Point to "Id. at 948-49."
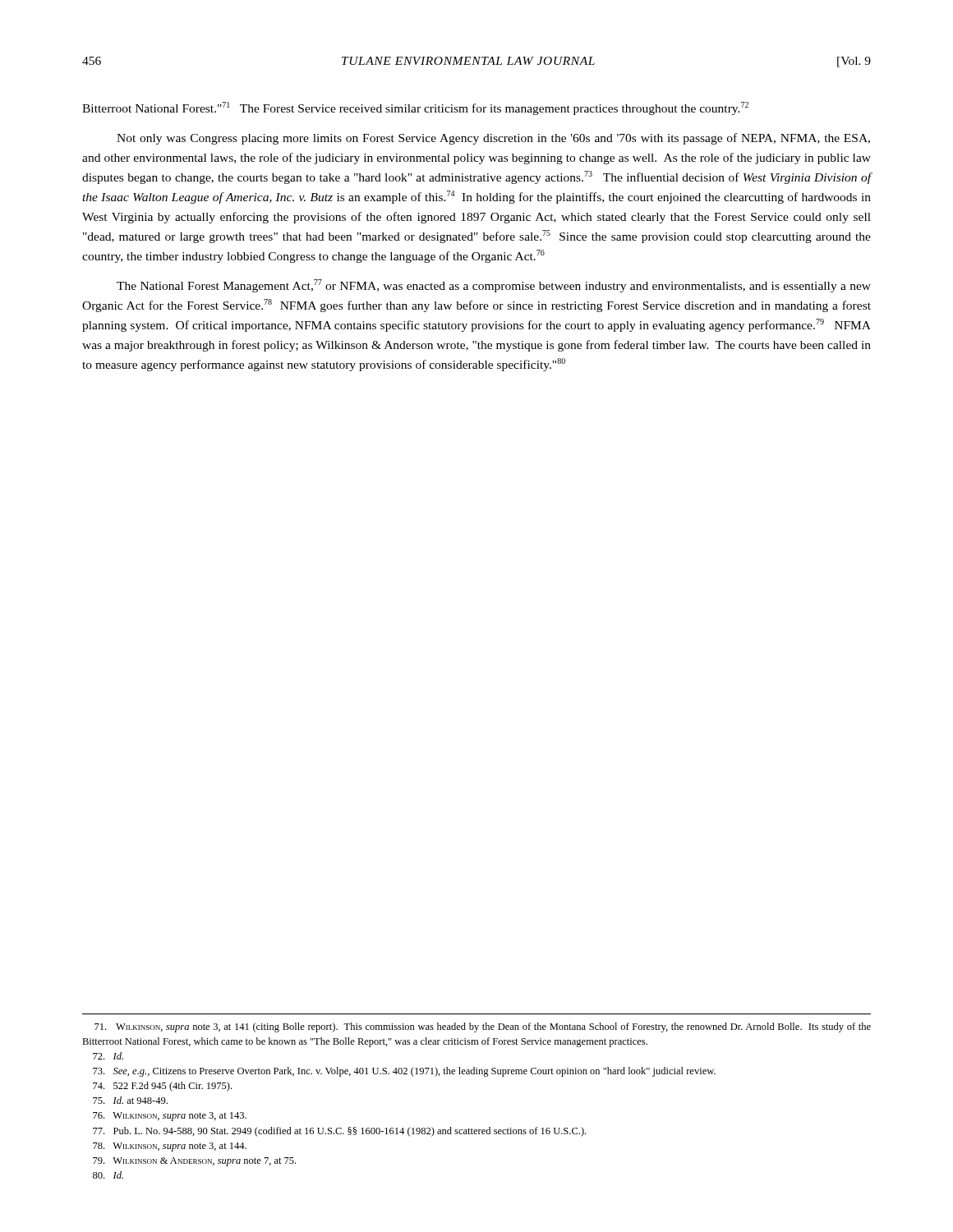 pyautogui.click(x=130, y=1100)
